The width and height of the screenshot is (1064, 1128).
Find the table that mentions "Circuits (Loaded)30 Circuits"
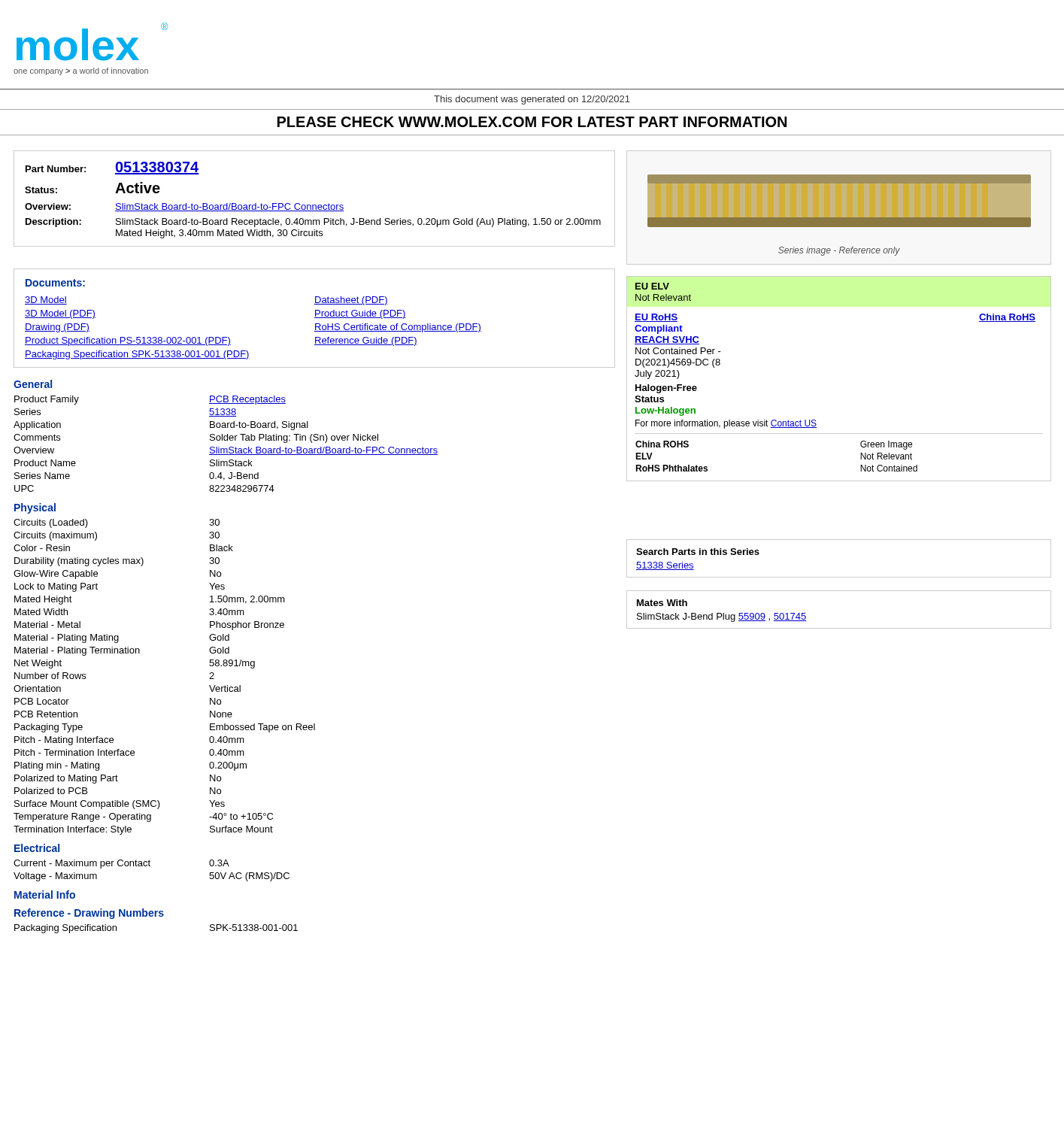pyautogui.click(x=317, y=676)
